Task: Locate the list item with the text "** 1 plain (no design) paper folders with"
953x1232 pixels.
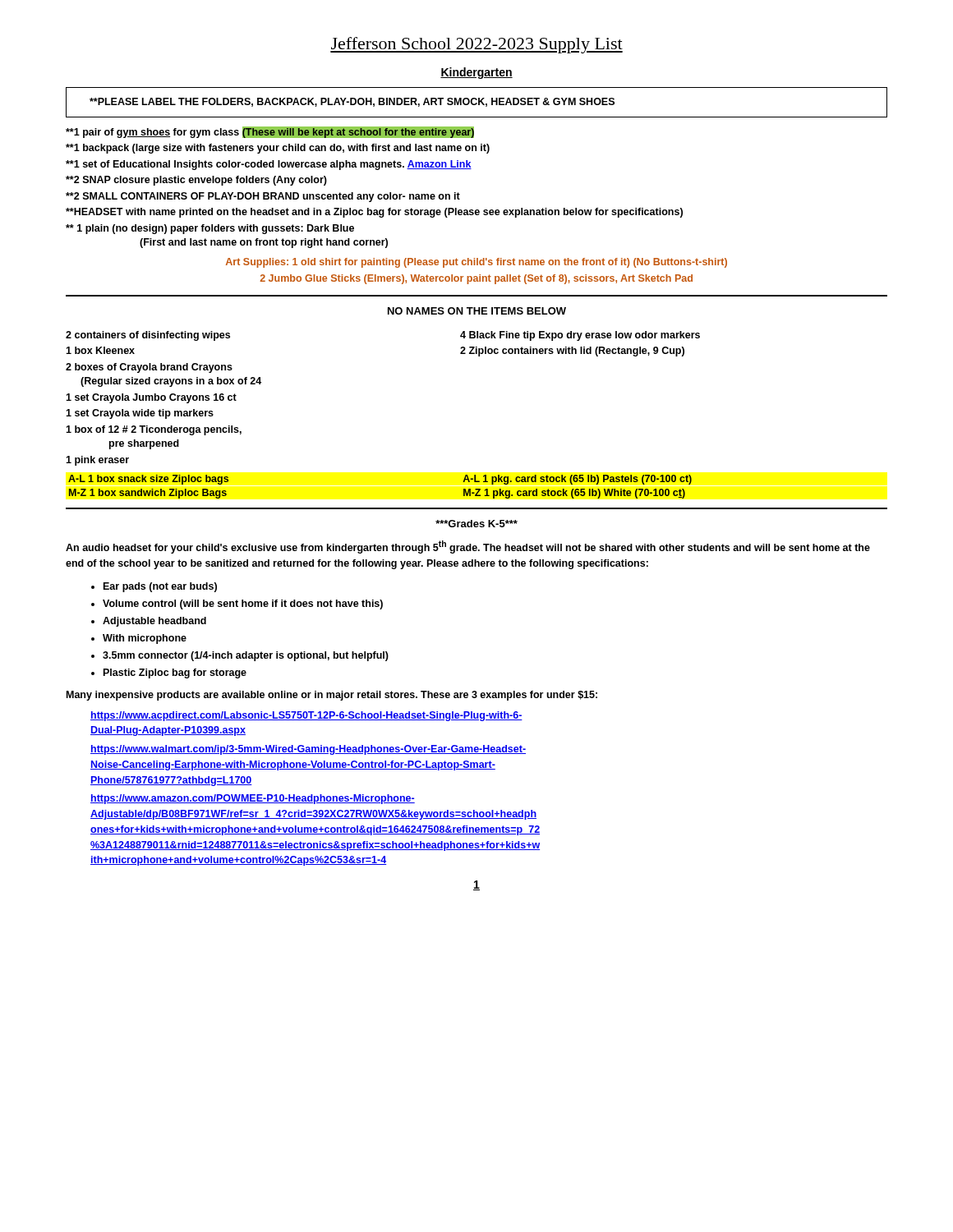Action: 210,229
